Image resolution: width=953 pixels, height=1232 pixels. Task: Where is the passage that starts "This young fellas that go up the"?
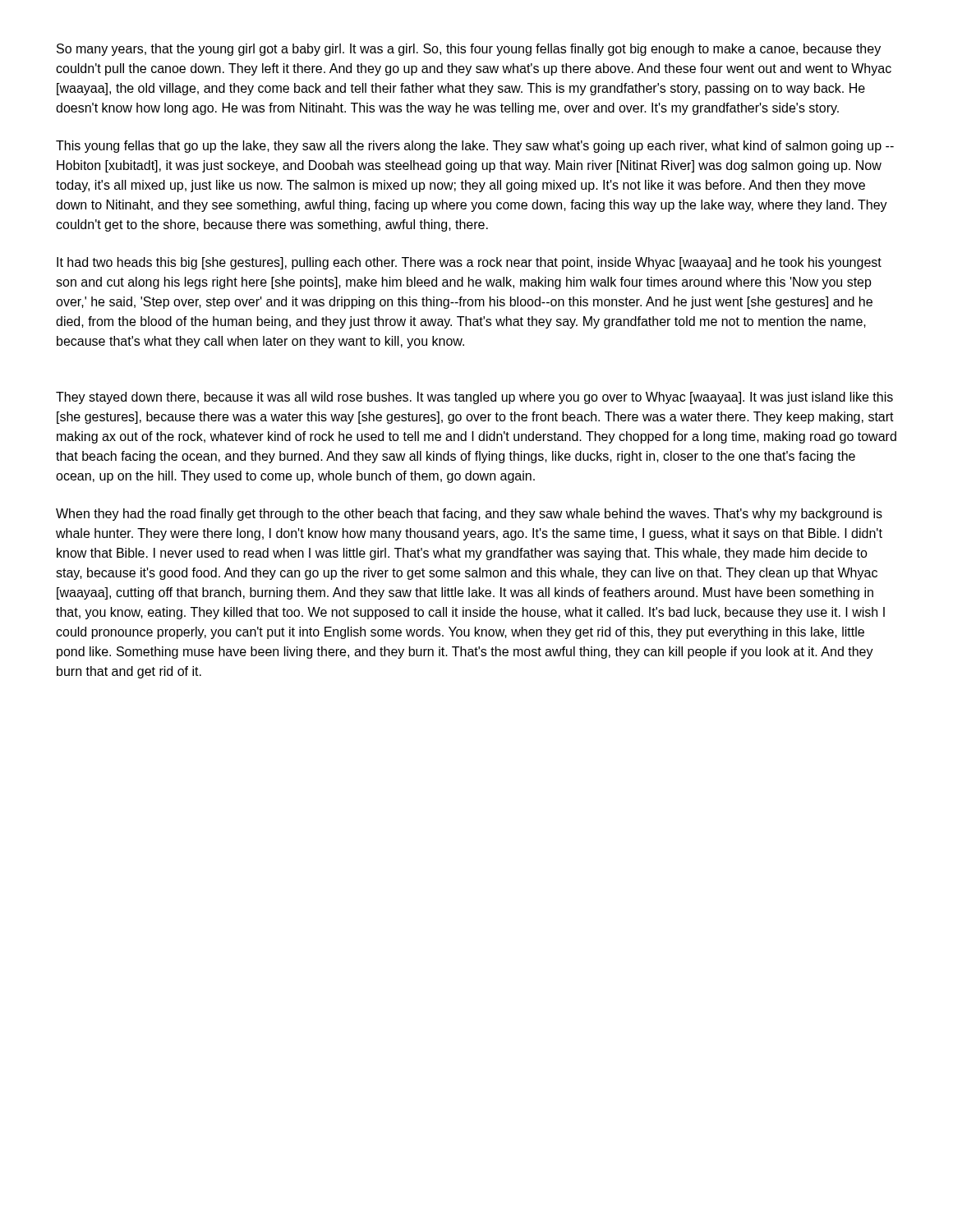pyautogui.click(x=475, y=185)
